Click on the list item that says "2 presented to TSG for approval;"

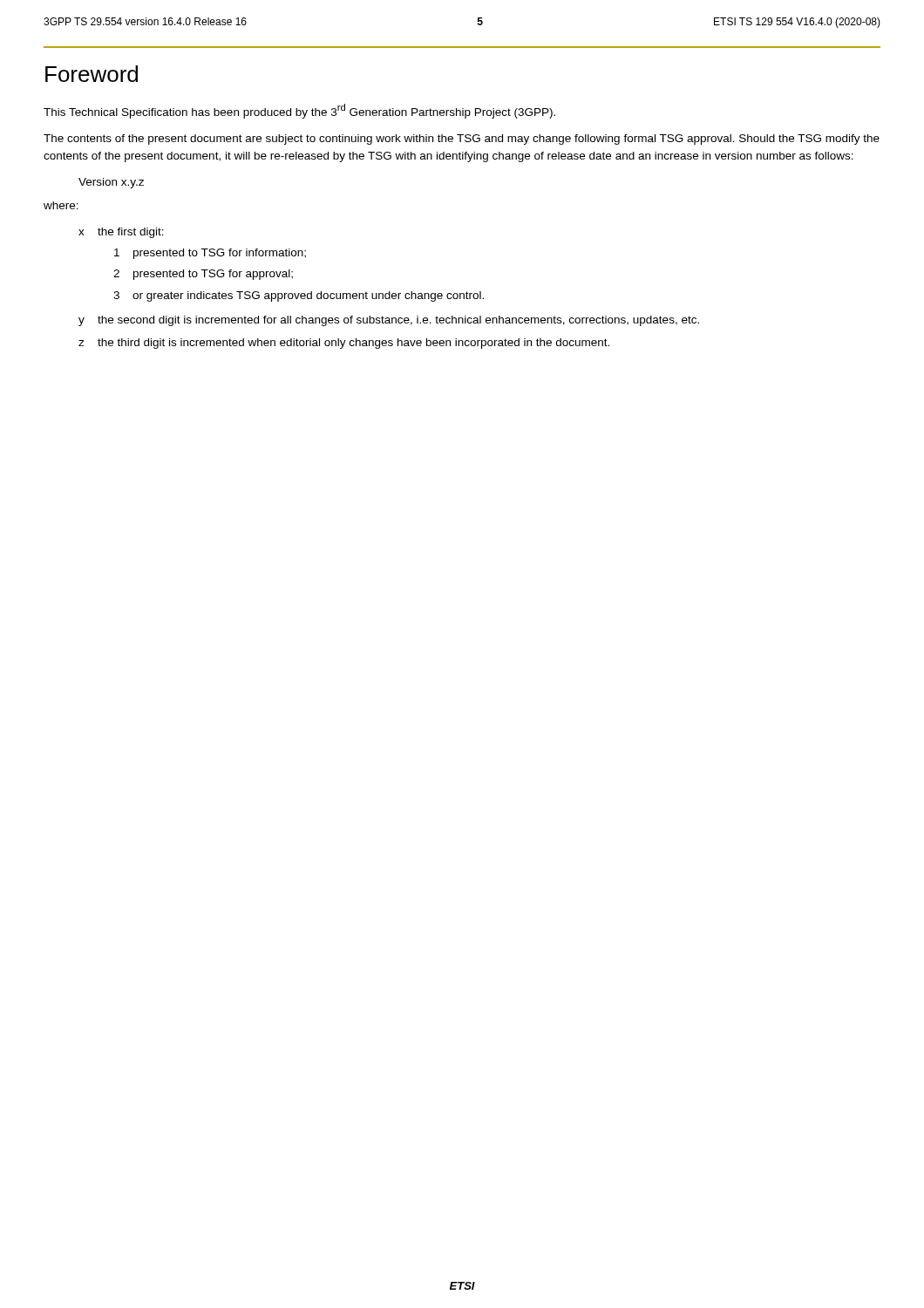tap(204, 274)
